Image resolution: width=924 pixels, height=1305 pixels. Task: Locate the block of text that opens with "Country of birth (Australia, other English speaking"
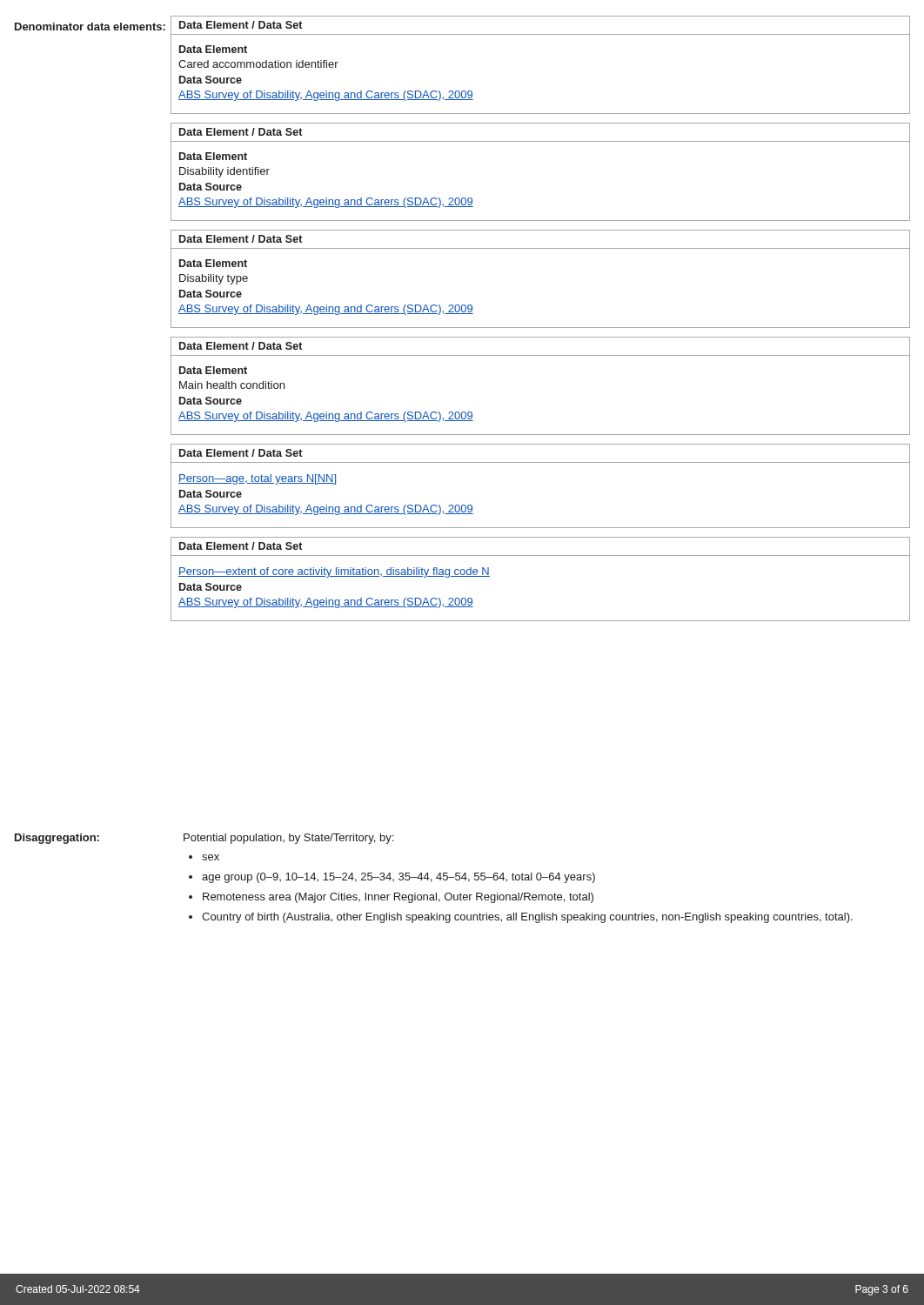pos(528,916)
